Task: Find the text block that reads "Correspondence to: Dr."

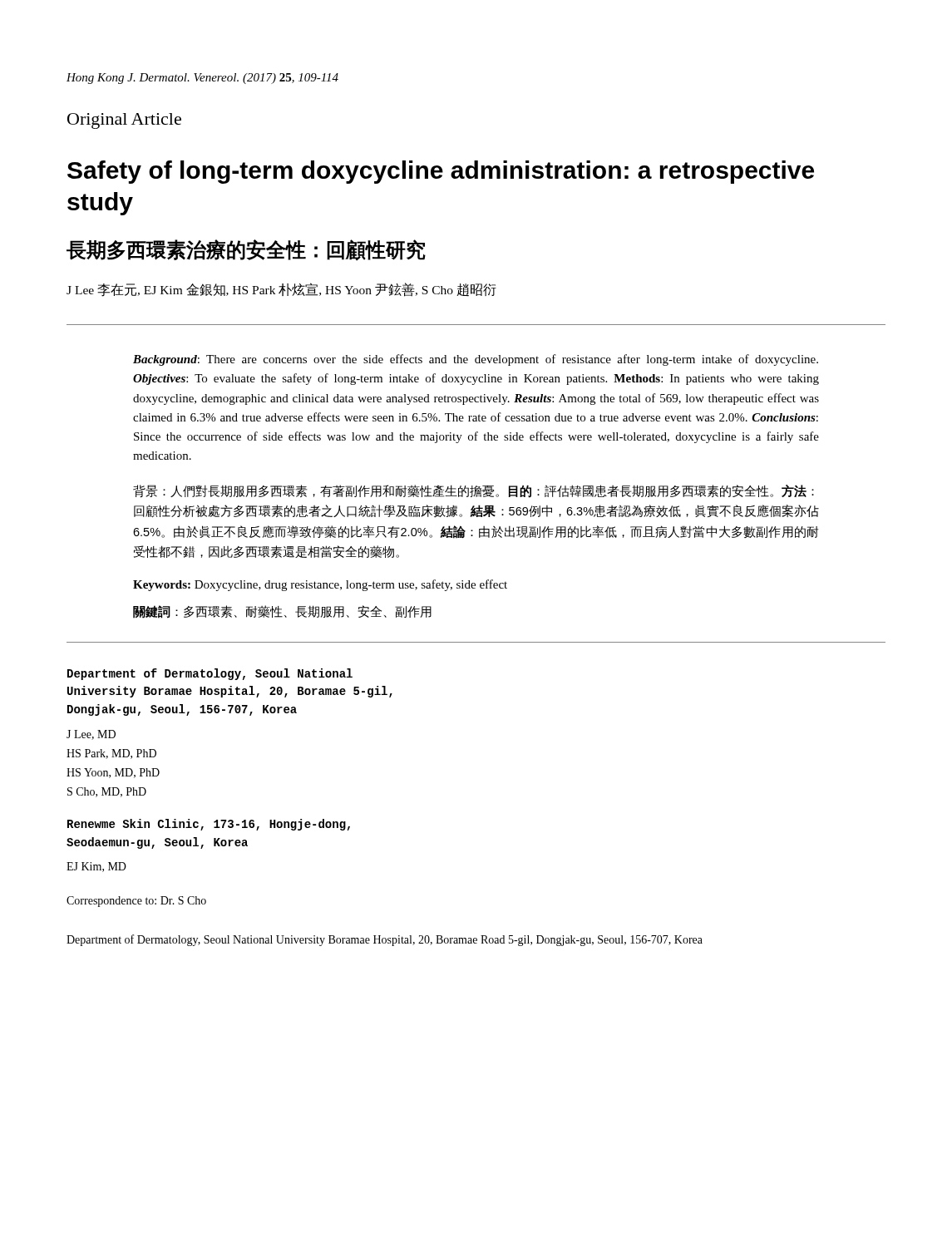Action: 136,902
